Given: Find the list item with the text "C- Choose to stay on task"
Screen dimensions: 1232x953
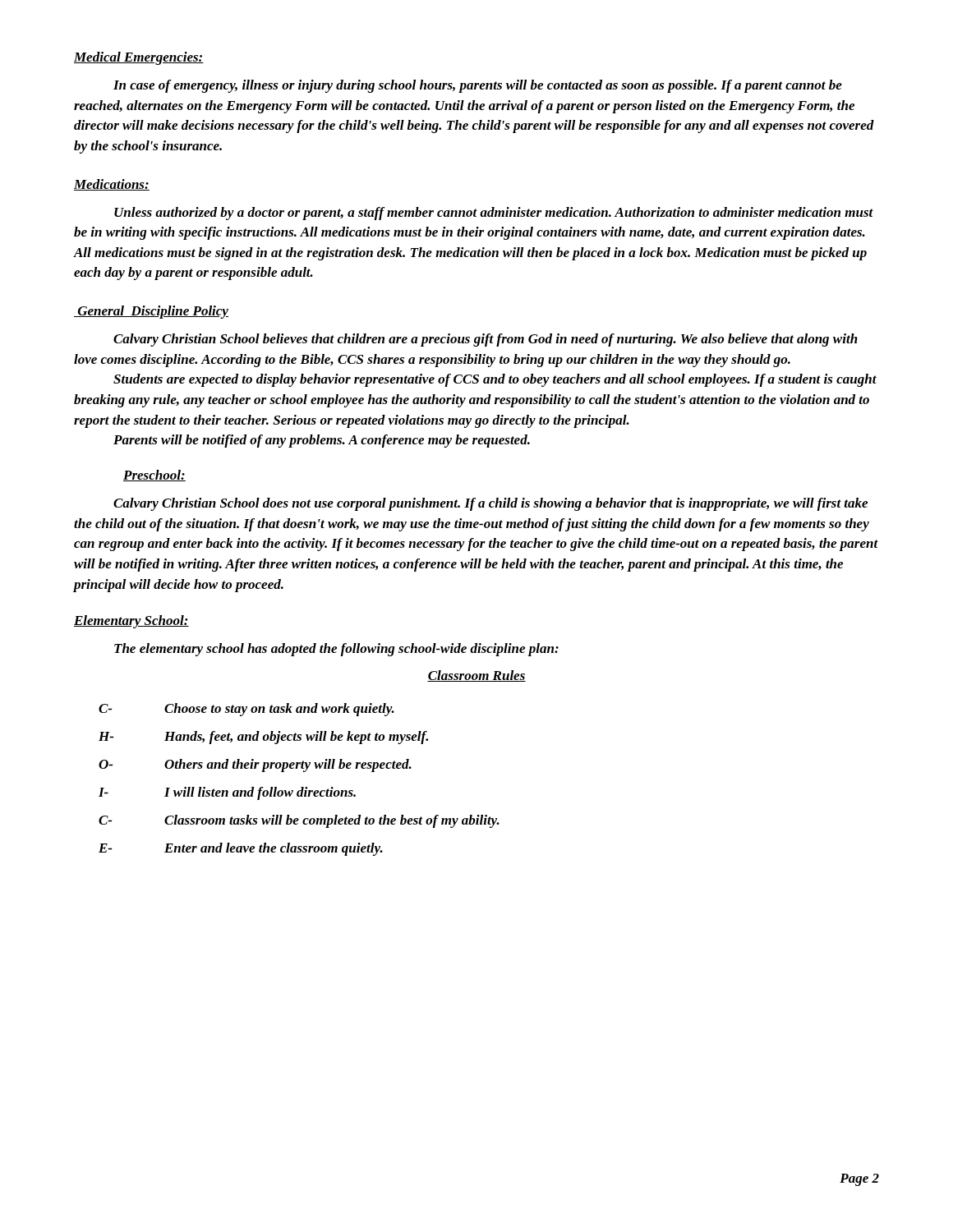Looking at the screenshot, I should pos(246,710).
